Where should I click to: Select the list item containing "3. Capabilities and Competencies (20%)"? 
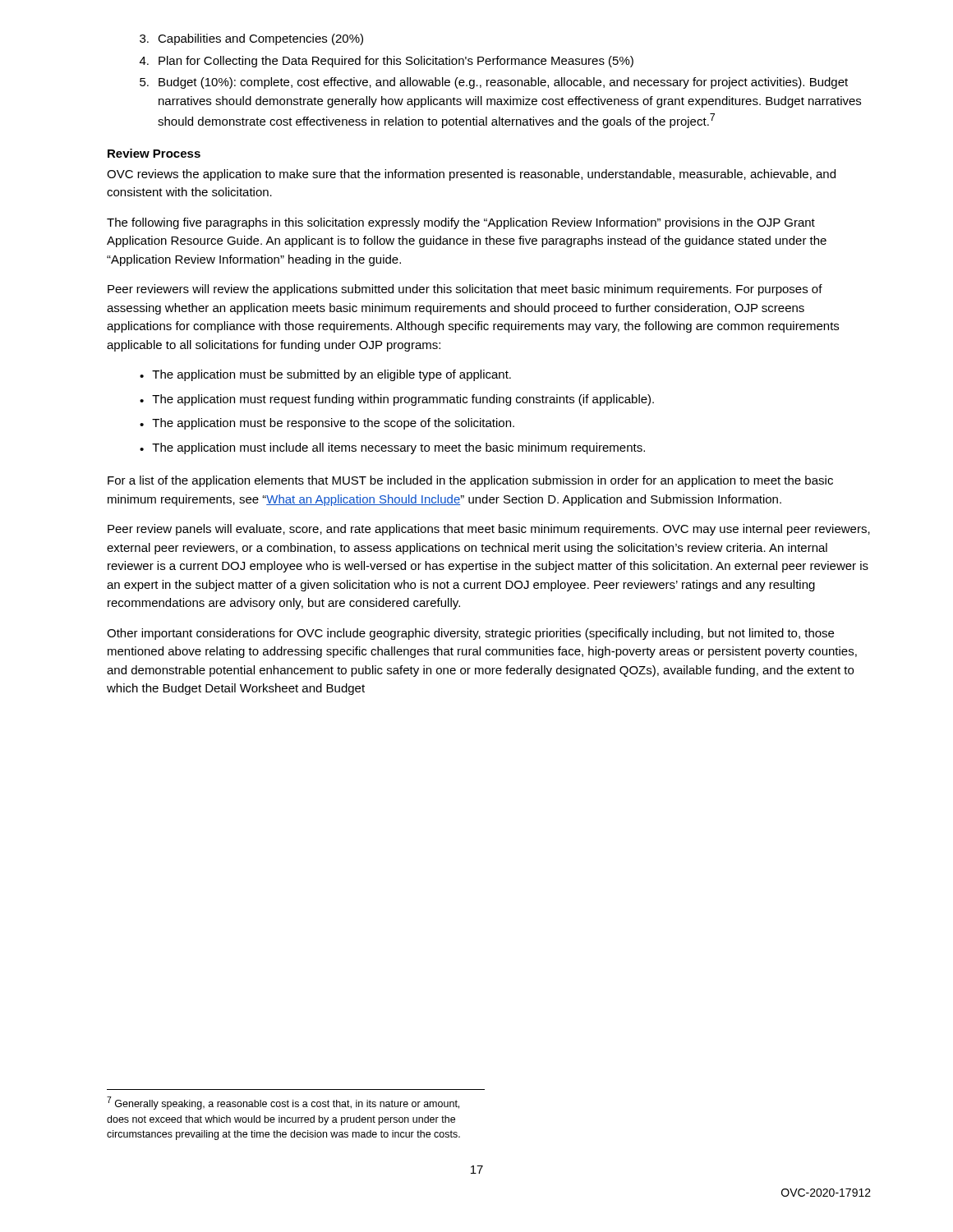pos(235,39)
